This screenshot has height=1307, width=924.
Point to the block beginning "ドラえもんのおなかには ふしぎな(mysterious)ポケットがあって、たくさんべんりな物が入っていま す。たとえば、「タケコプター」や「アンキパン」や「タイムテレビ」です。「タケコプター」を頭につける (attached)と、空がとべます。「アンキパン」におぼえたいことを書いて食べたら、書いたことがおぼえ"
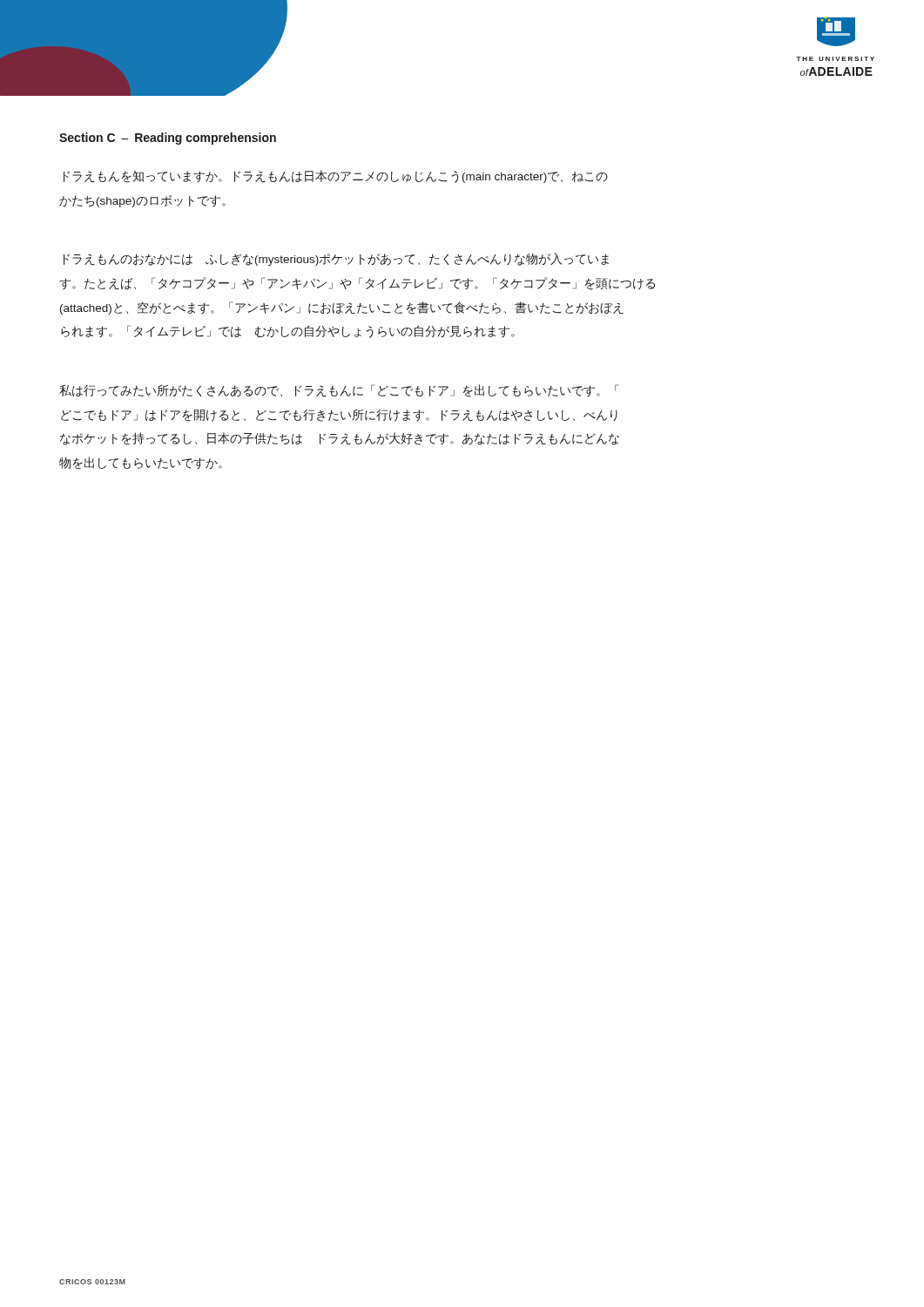tap(358, 296)
